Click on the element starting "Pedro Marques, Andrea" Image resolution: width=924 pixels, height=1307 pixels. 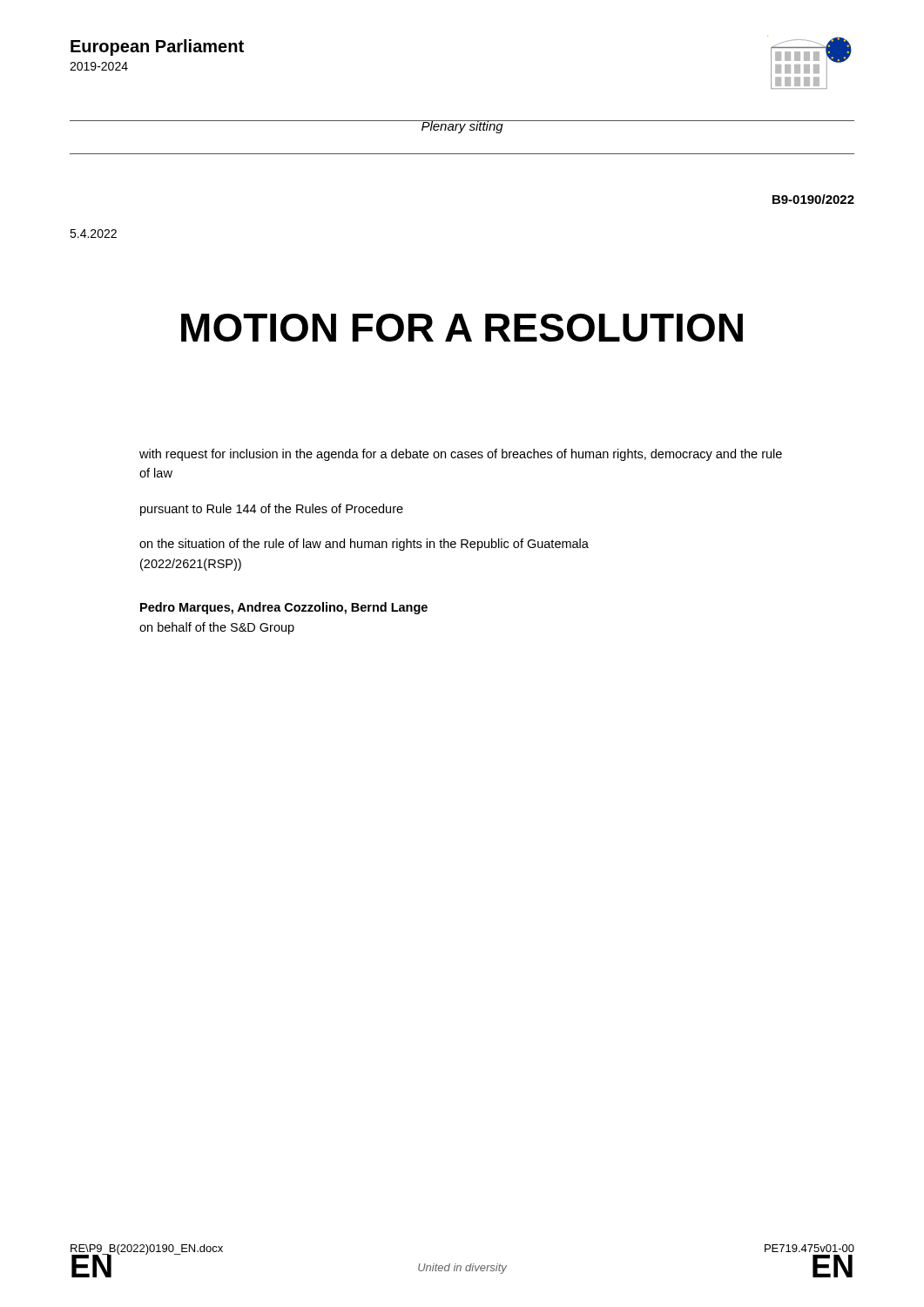coord(284,617)
